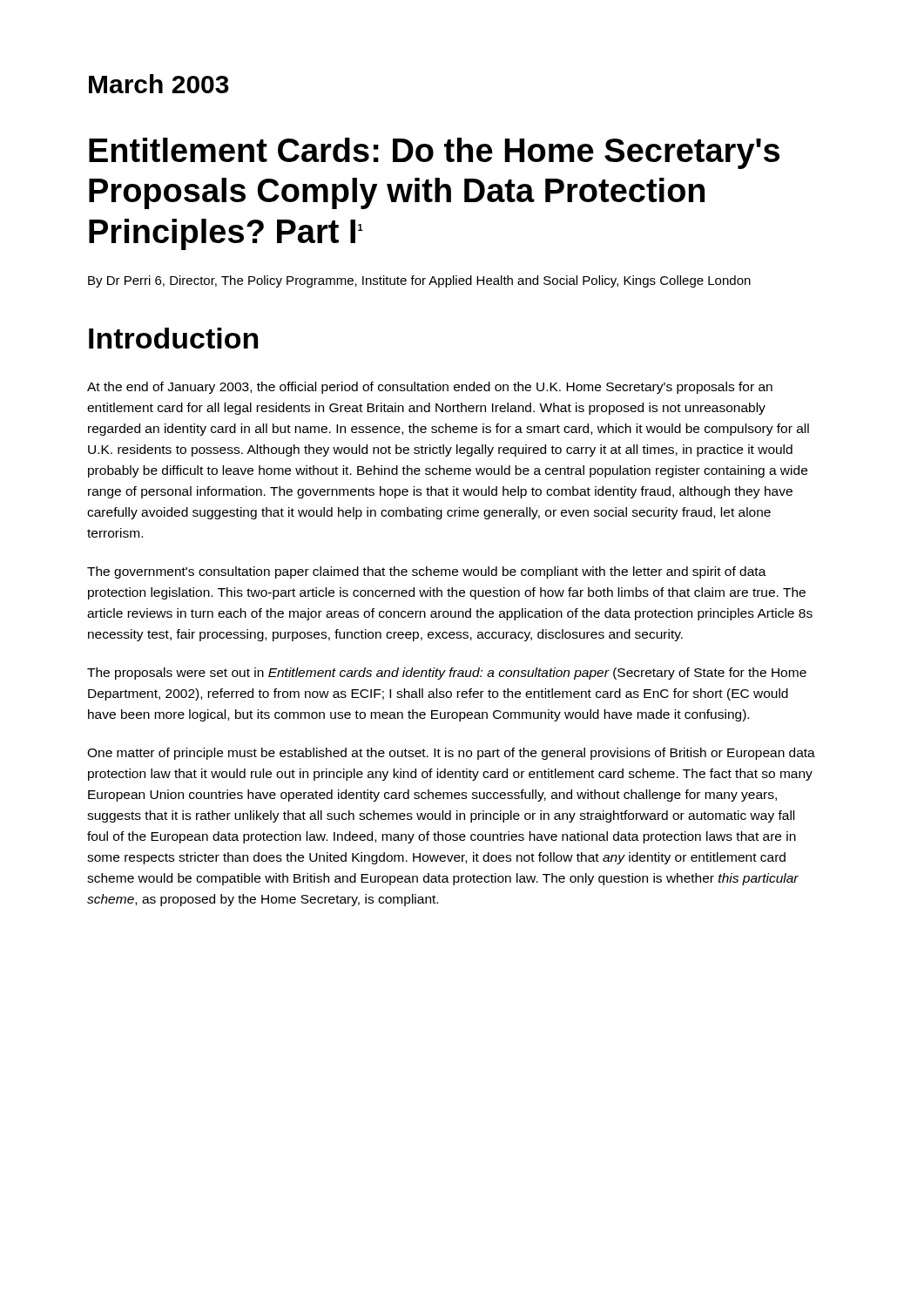
Task: Locate the block starting "One matter of principle"
Action: tap(453, 826)
